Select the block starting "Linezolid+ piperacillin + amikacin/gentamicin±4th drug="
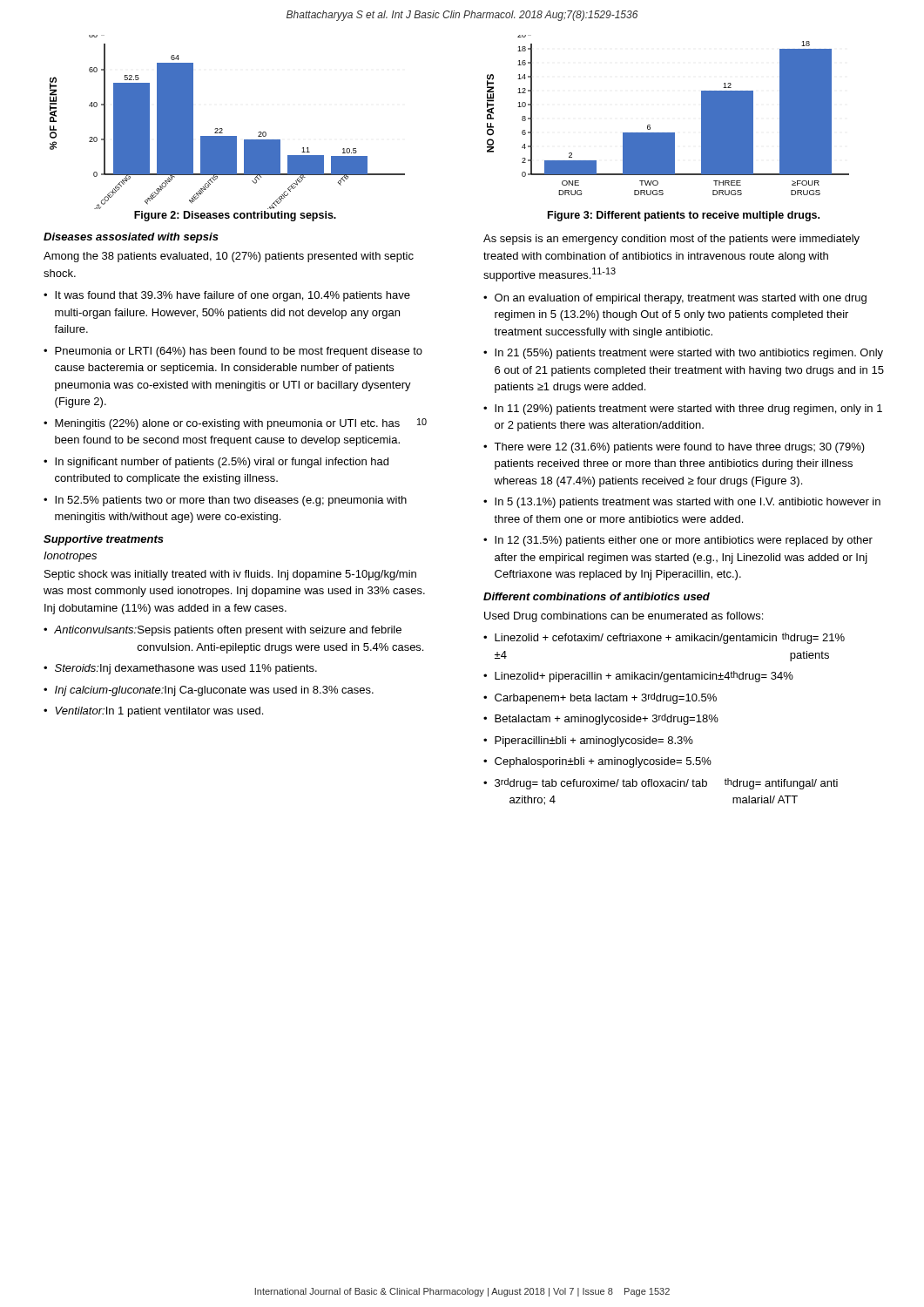The image size is (924, 1307). coord(644,675)
